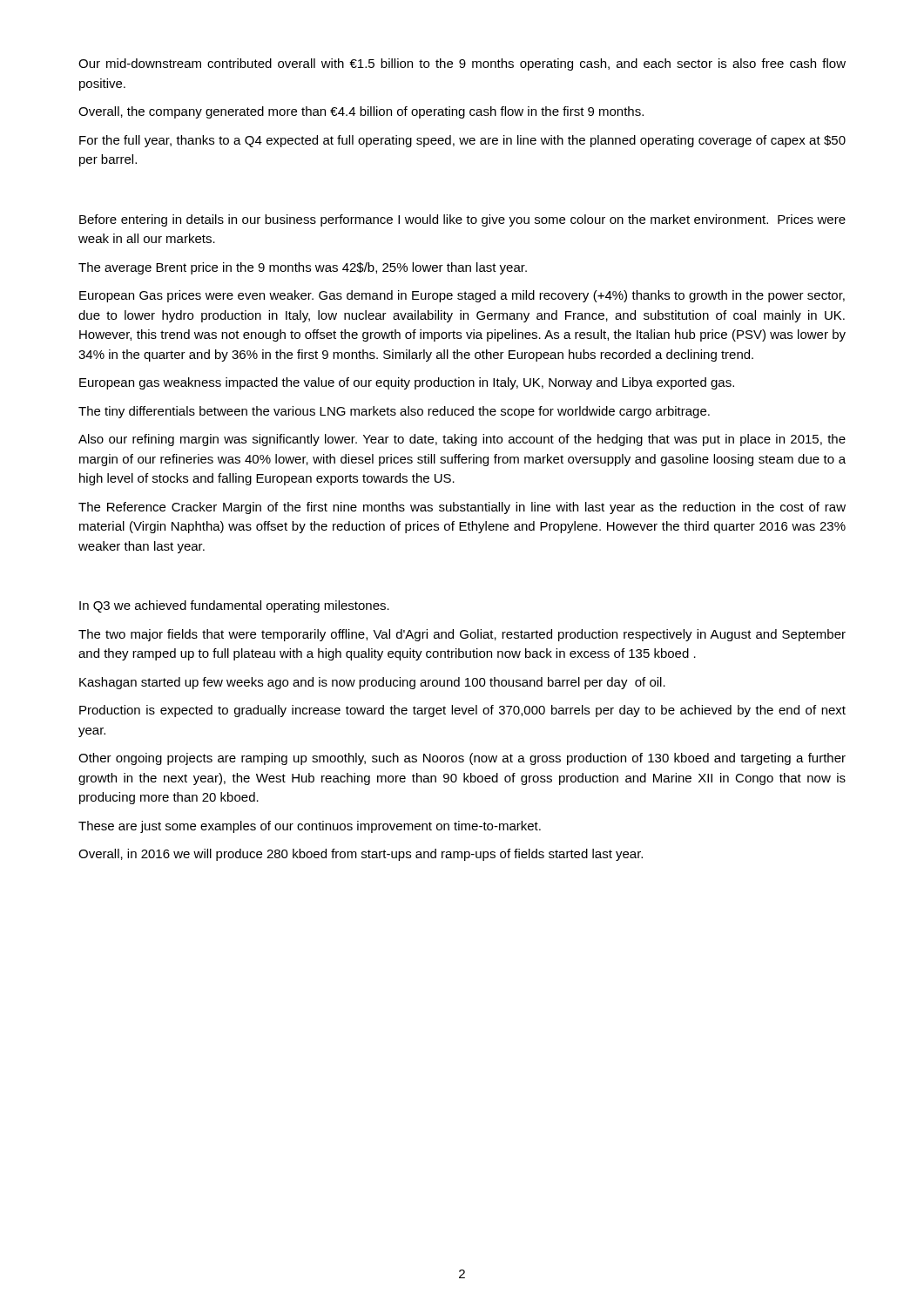This screenshot has width=924, height=1307.
Task: Locate the text block with the text "The Reference Cracker"
Action: pyautogui.click(x=462, y=526)
